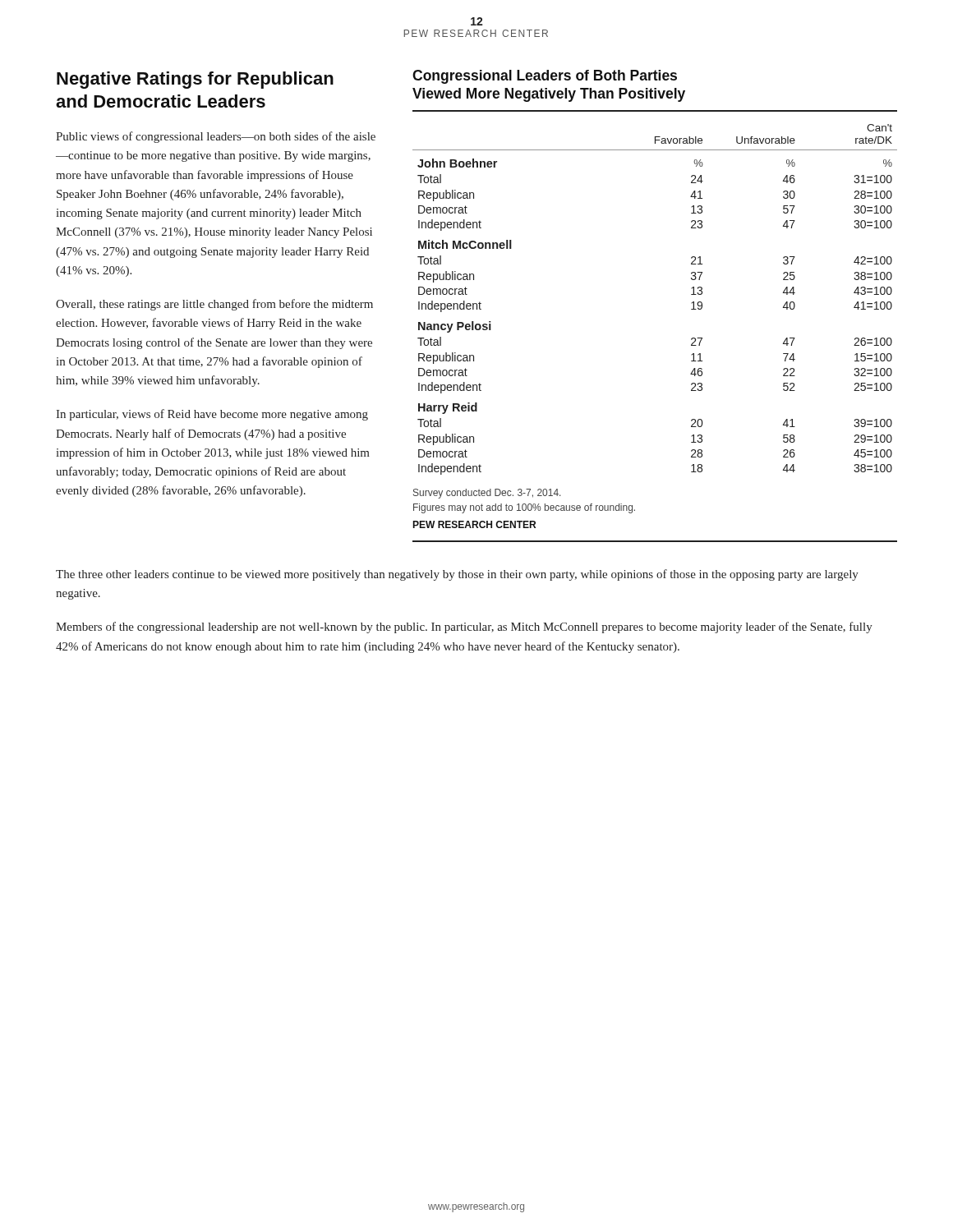Find the text starting "Members of the congressional leadership are"
Image resolution: width=953 pixels, height=1232 pixels.
[464, 636]
